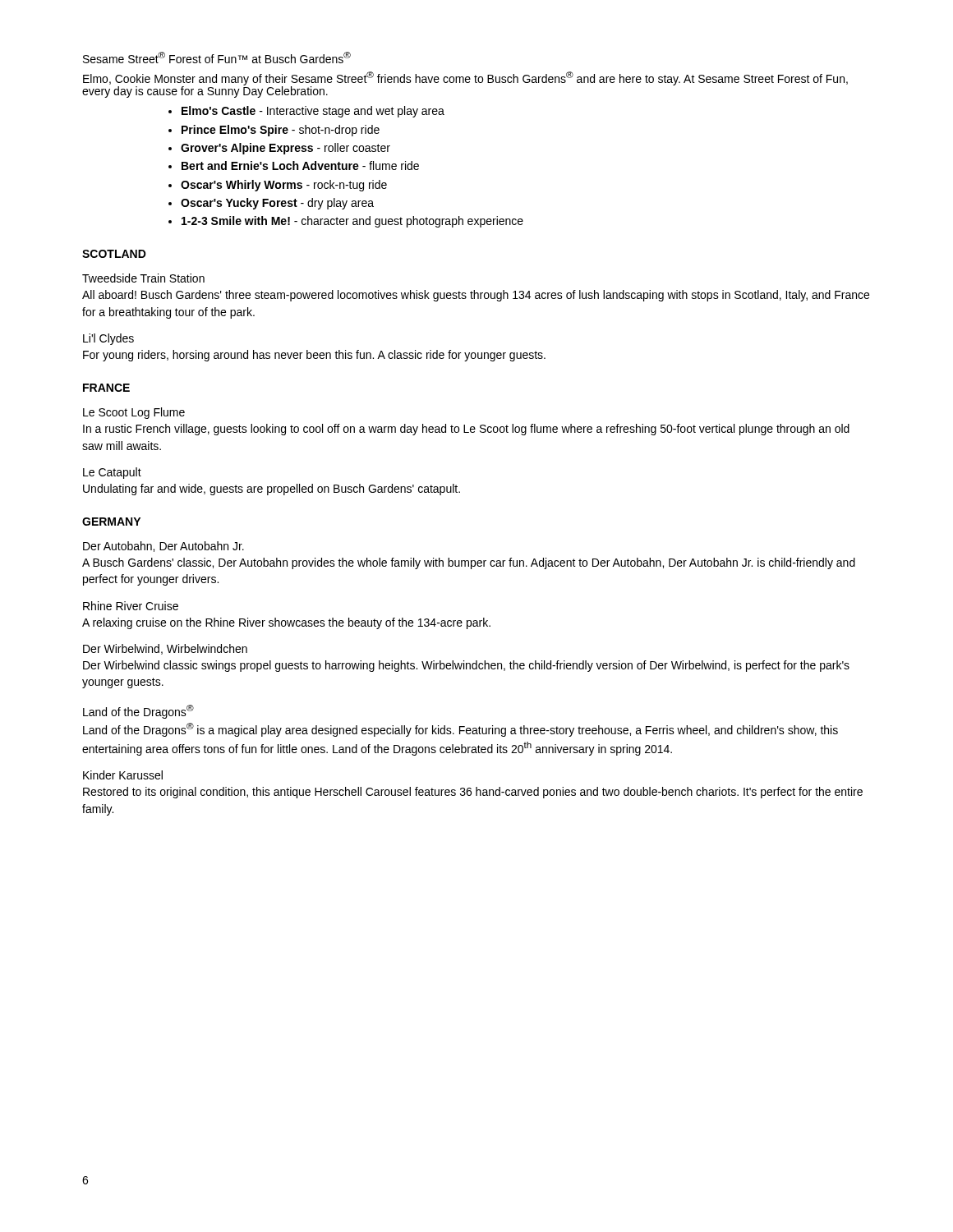
Task: Find the text block starting "Land of the Dragons® is a"
Action: tap(476, 739)
